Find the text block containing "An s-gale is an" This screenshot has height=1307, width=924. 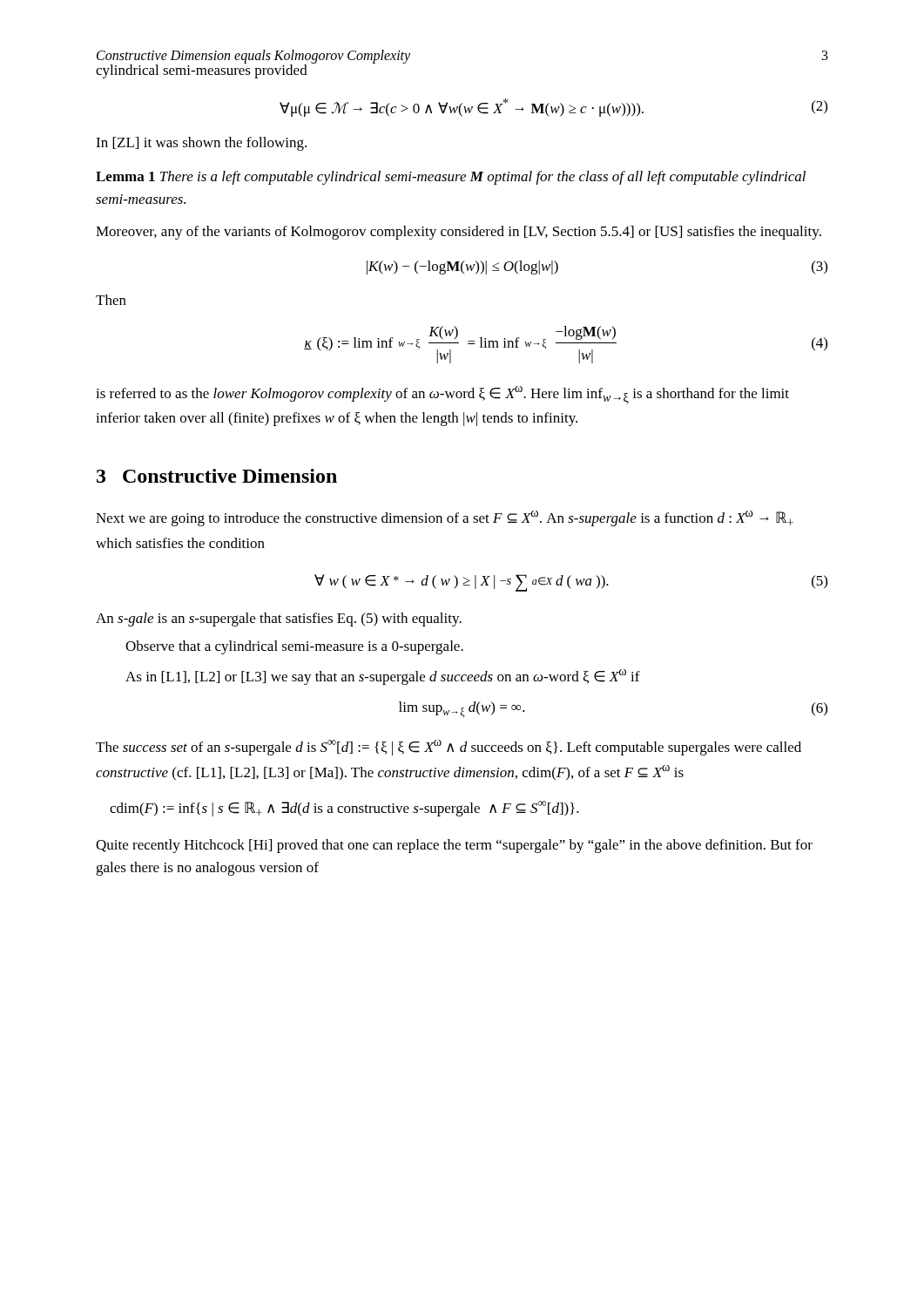[x=279, y=618]
